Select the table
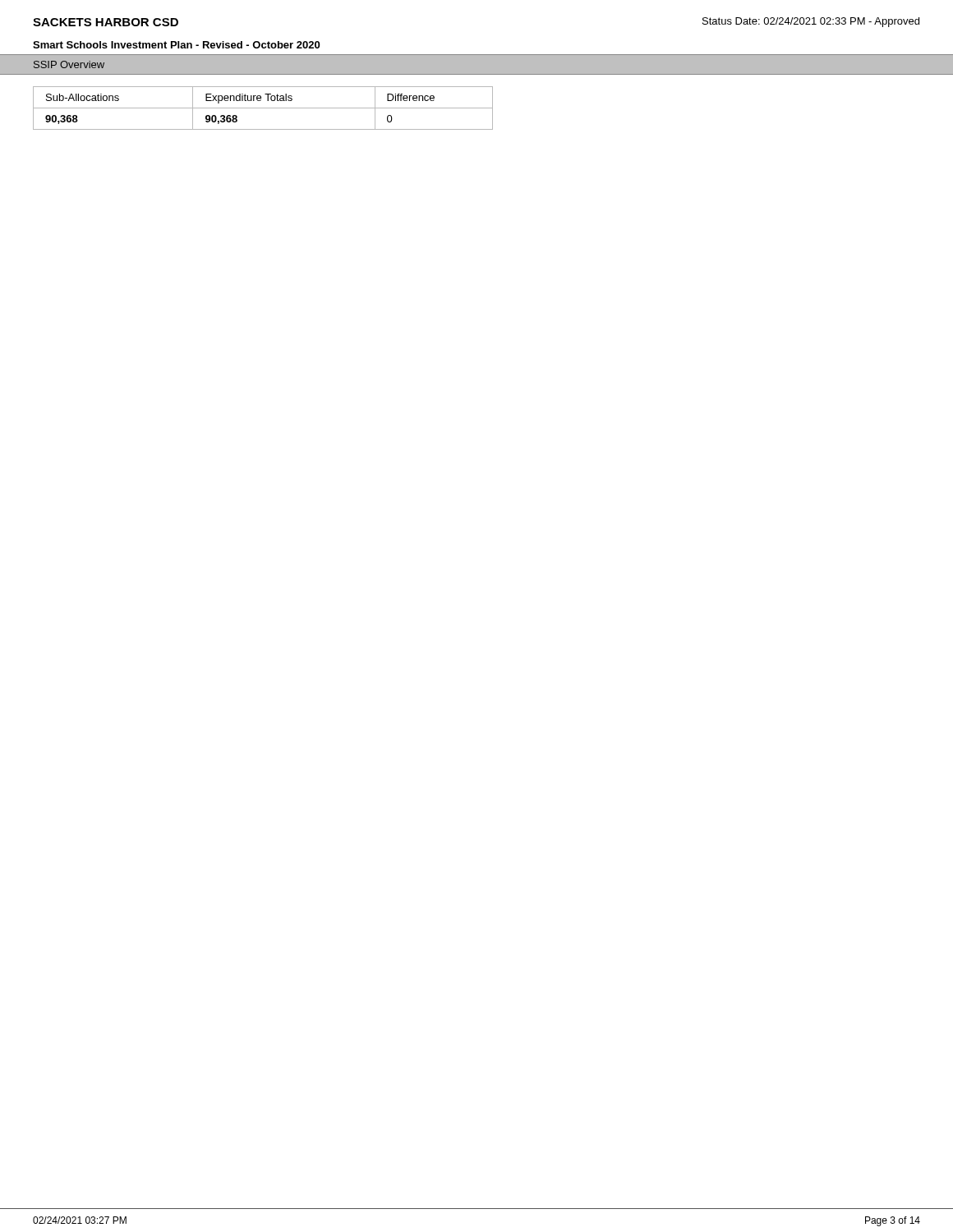 pos(476,102)
